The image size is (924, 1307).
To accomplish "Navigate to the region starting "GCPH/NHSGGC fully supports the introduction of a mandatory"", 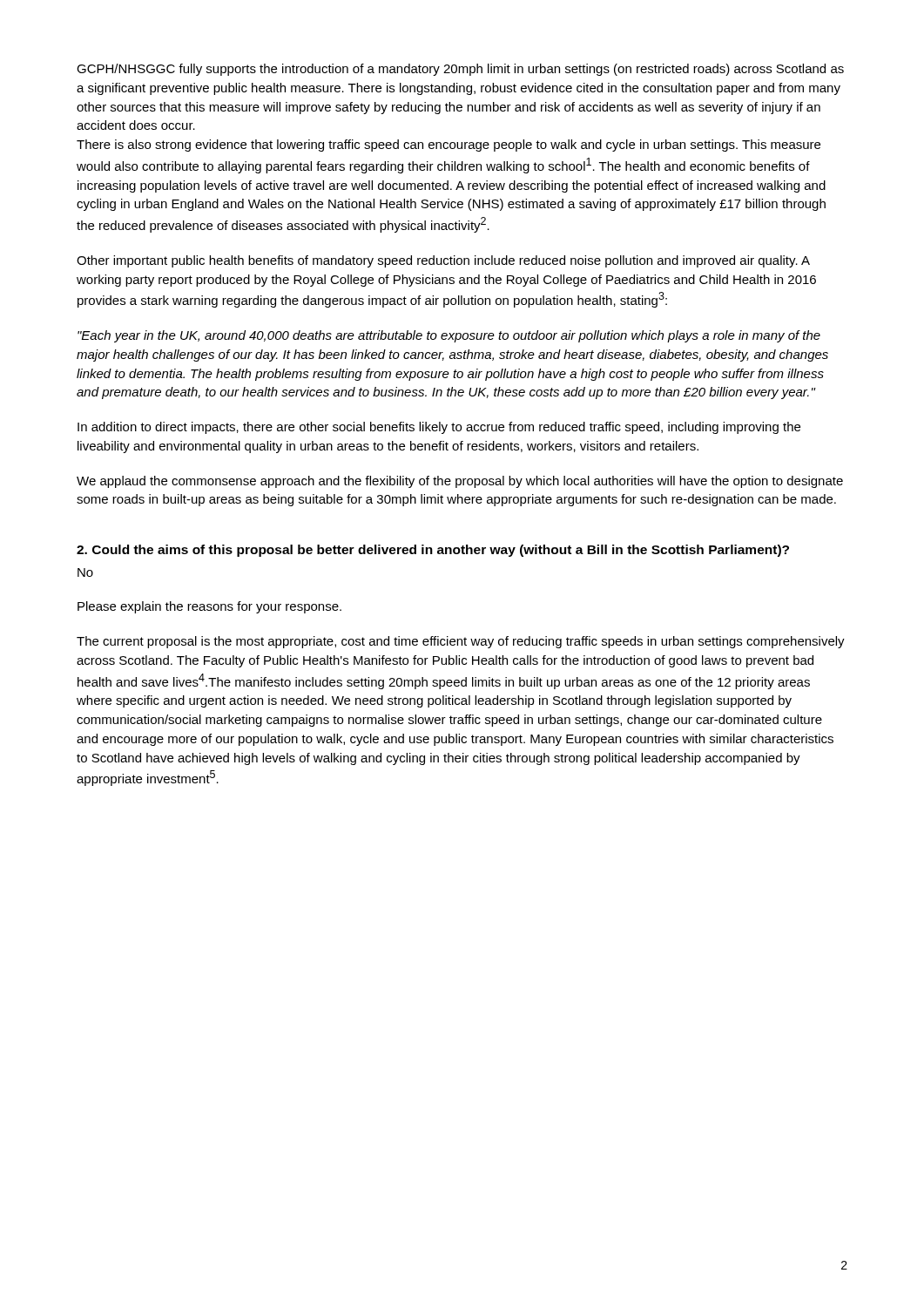I will (x=460, y=147).
